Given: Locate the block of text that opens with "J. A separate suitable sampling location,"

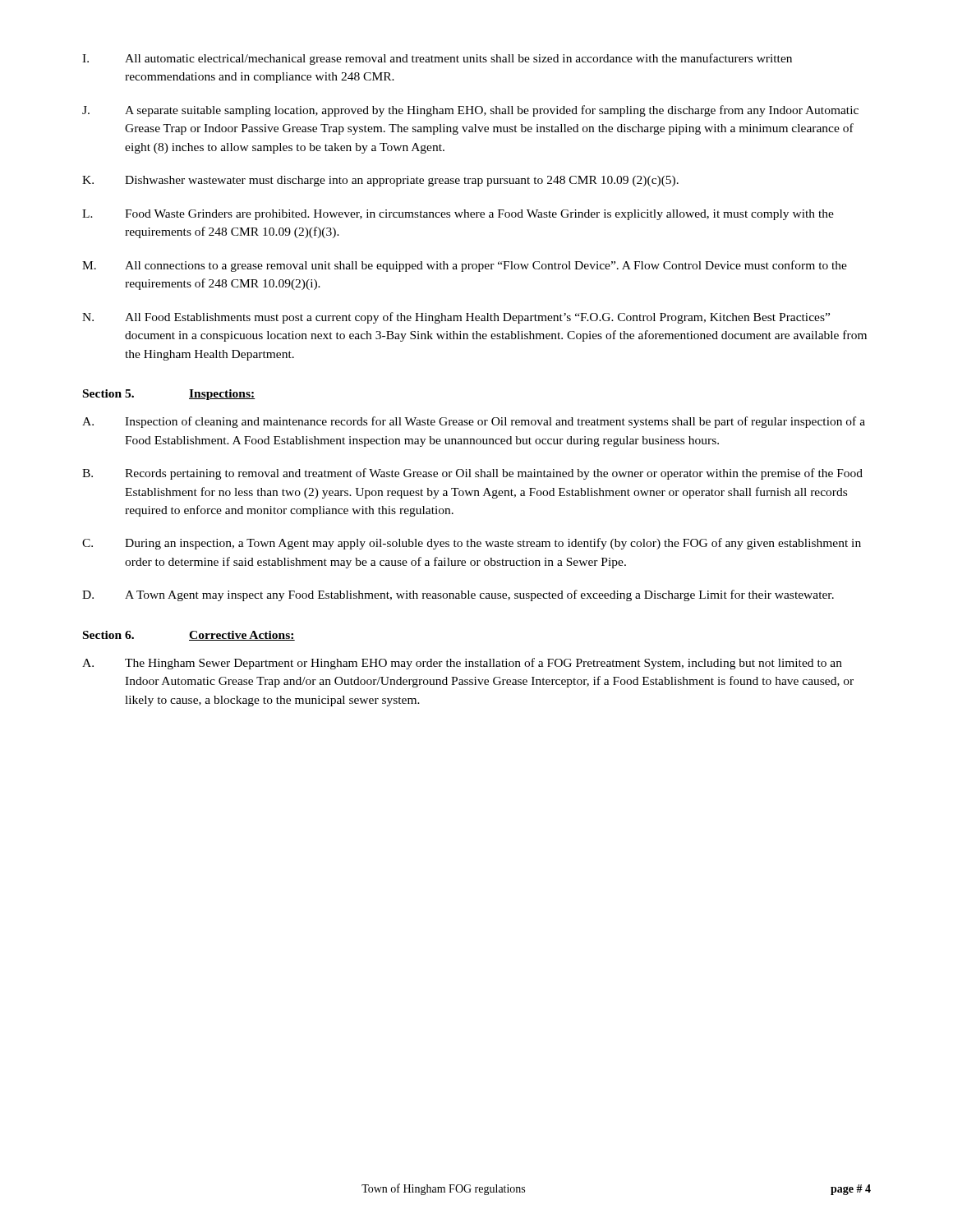Looking at the screenshot, I should point(476,129).
